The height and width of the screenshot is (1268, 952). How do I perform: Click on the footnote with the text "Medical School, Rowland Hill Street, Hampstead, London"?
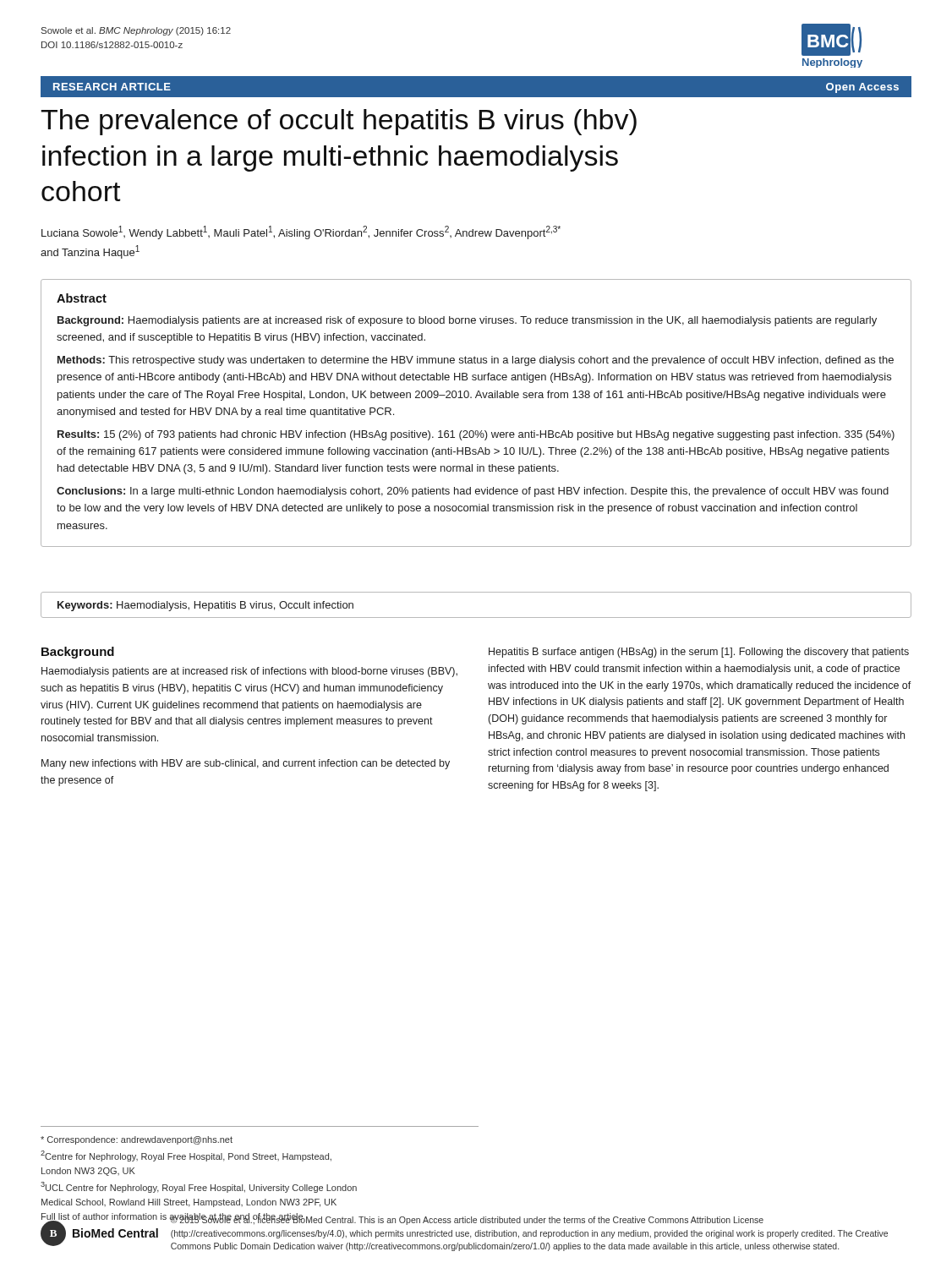[x=189, y=1202]
